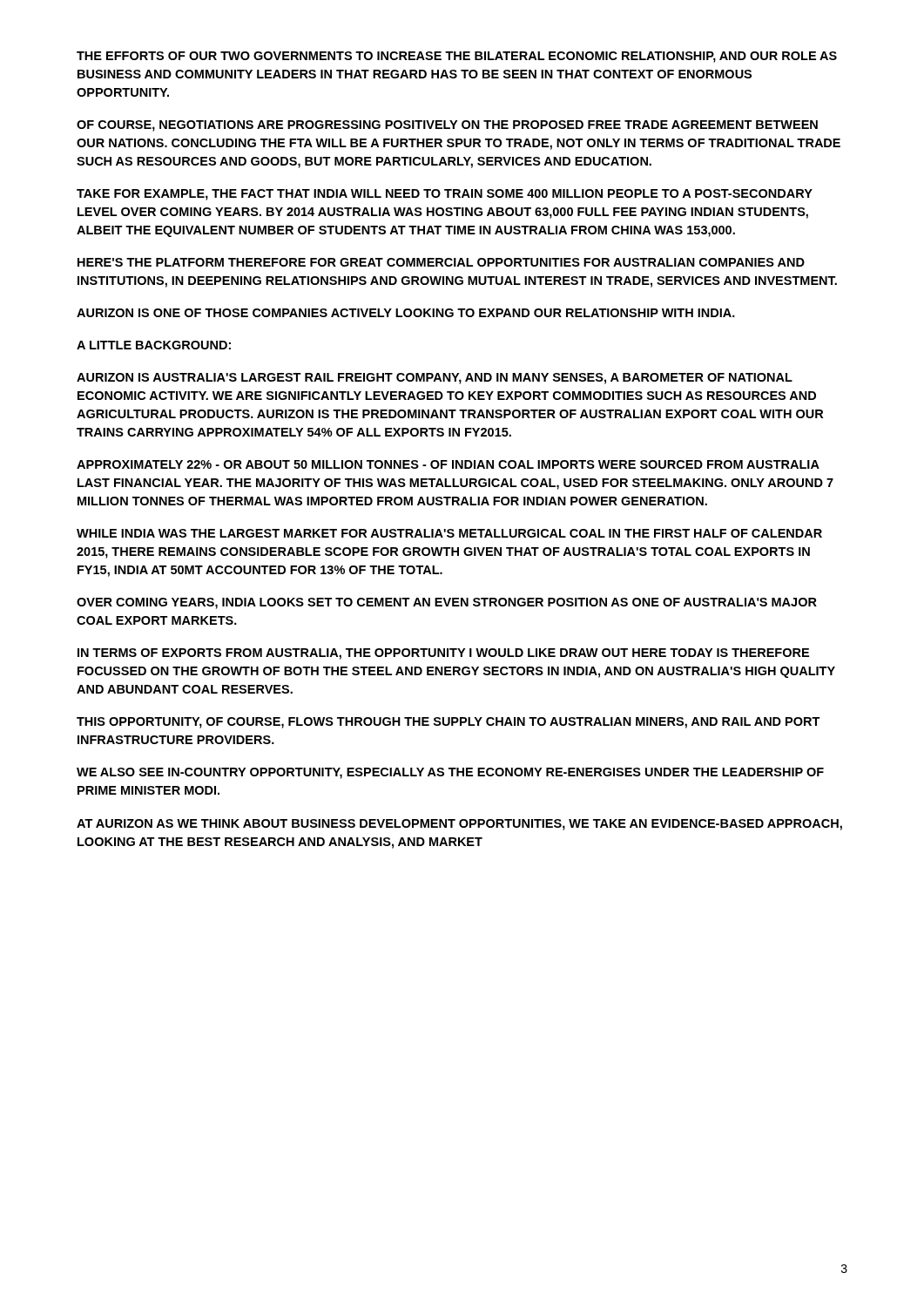
Task: Locate the text "A LITTLE BACKGROUND:"
Action: tap(154, 345)
